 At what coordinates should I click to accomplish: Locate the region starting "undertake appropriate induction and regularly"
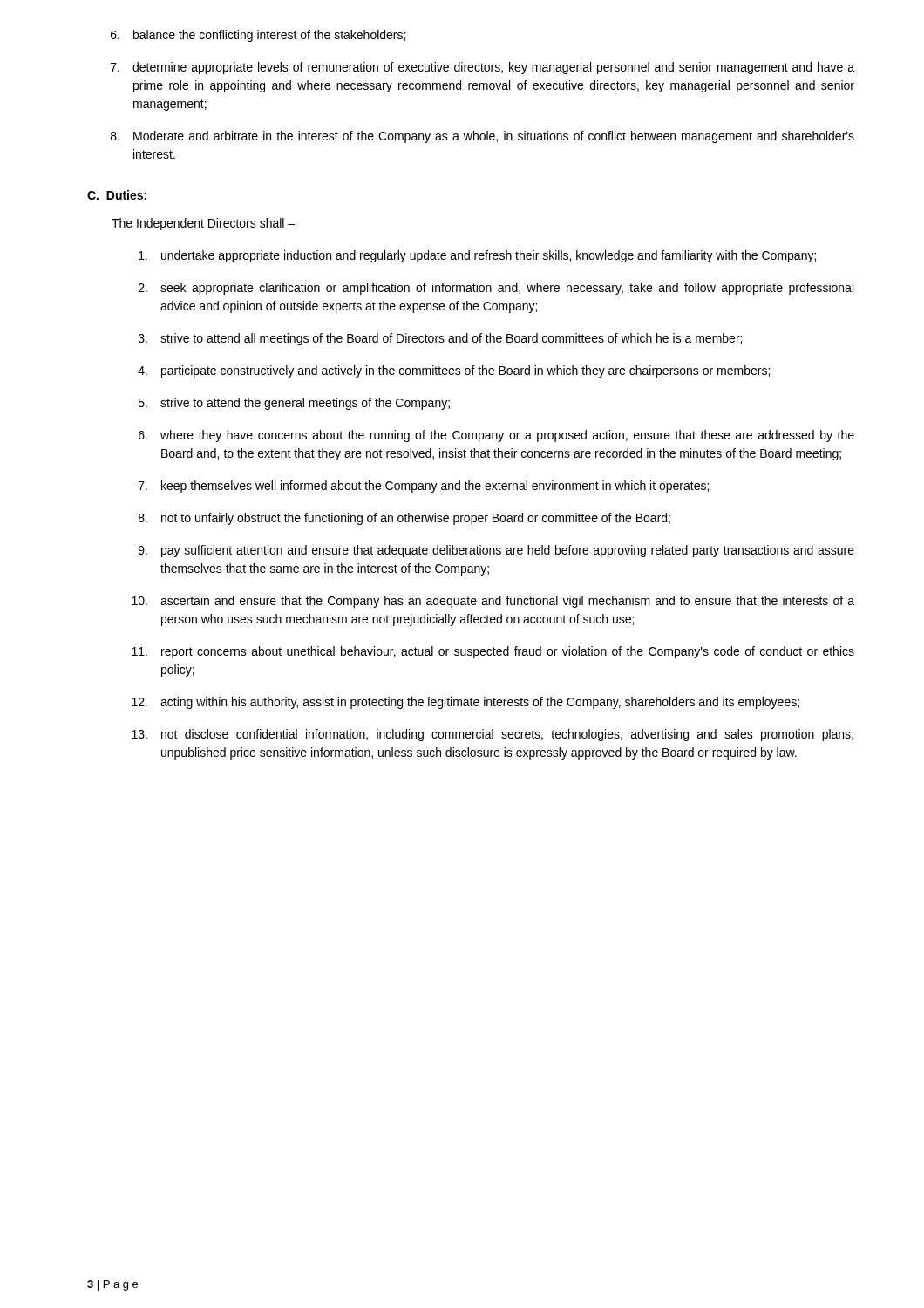[x=483, y=256]
